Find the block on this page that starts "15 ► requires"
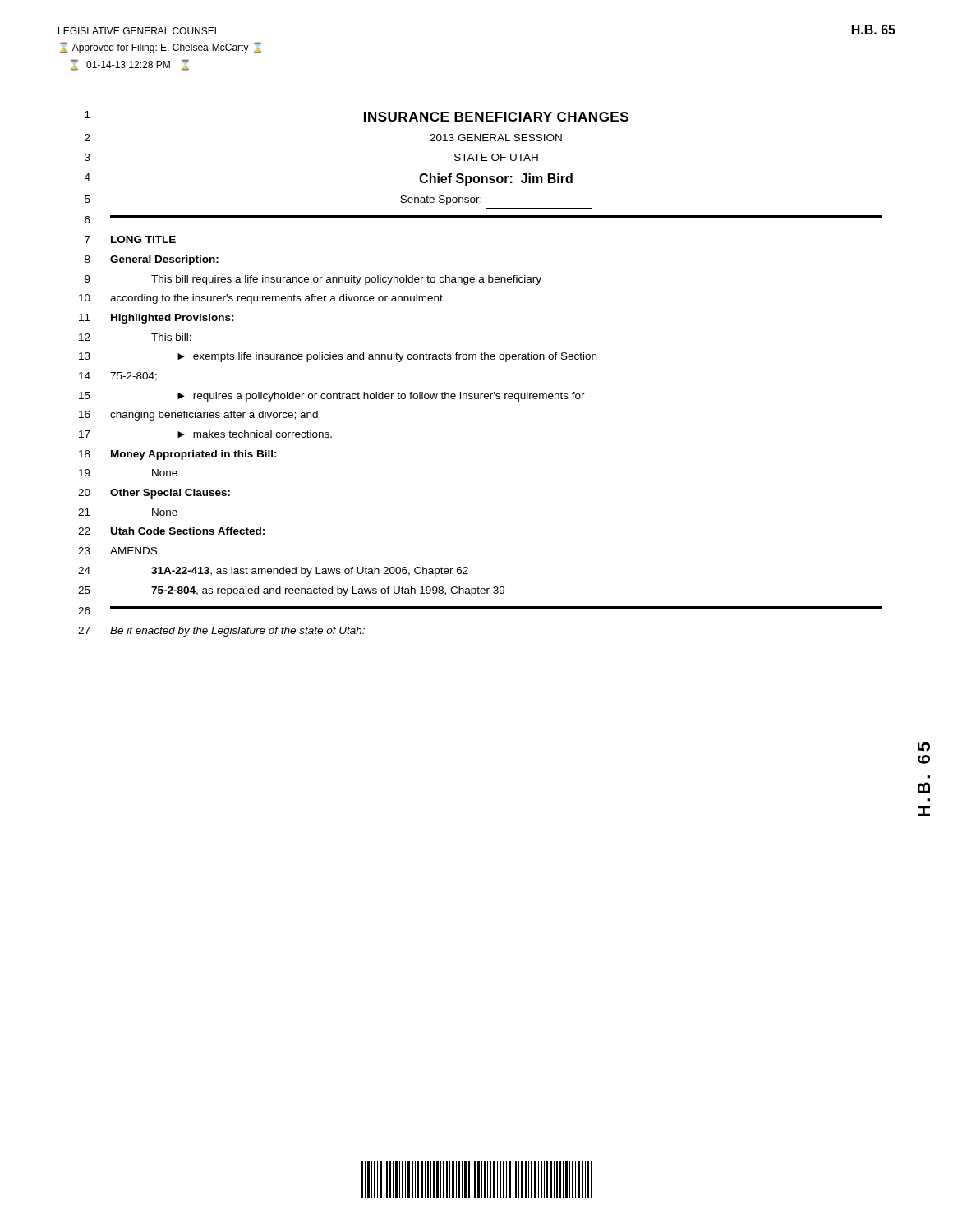 pyautogui.click(x=321, y=396)
